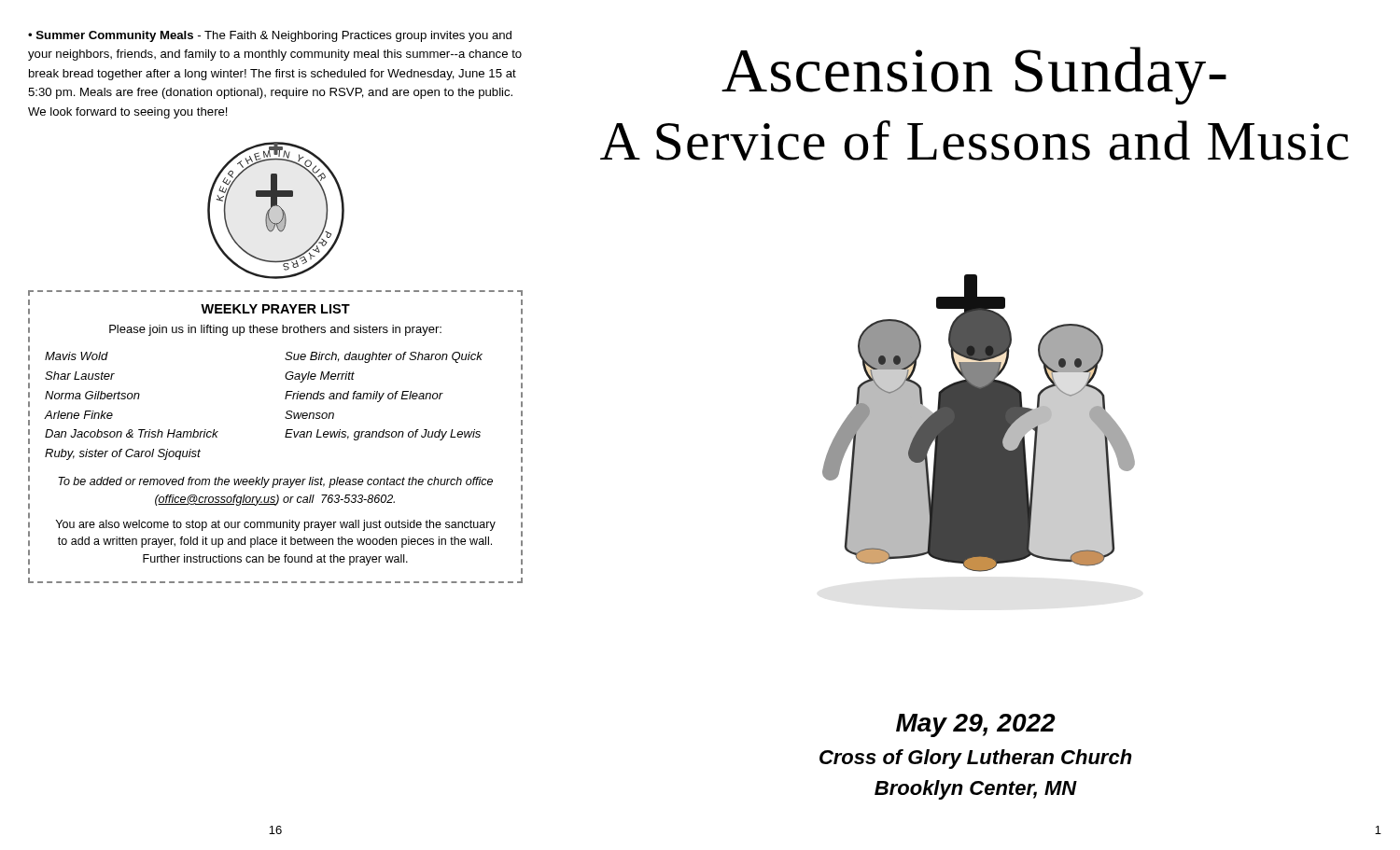This screenshot has width=1400, height=850.
Task: Locate the passage starting "May 29, 2022"
Action: pos(975,723)
